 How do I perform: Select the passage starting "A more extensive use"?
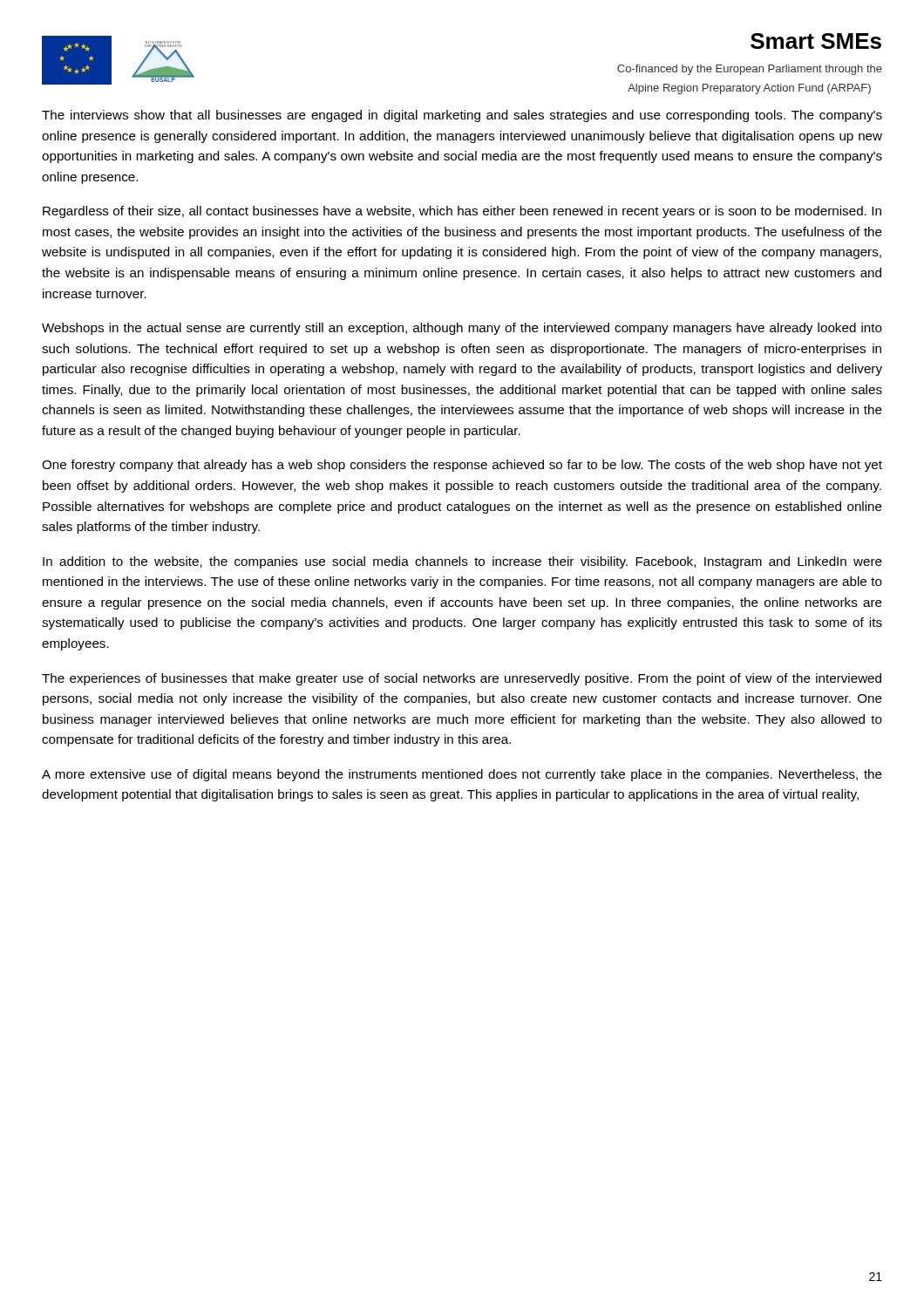[x=462, y=784]
